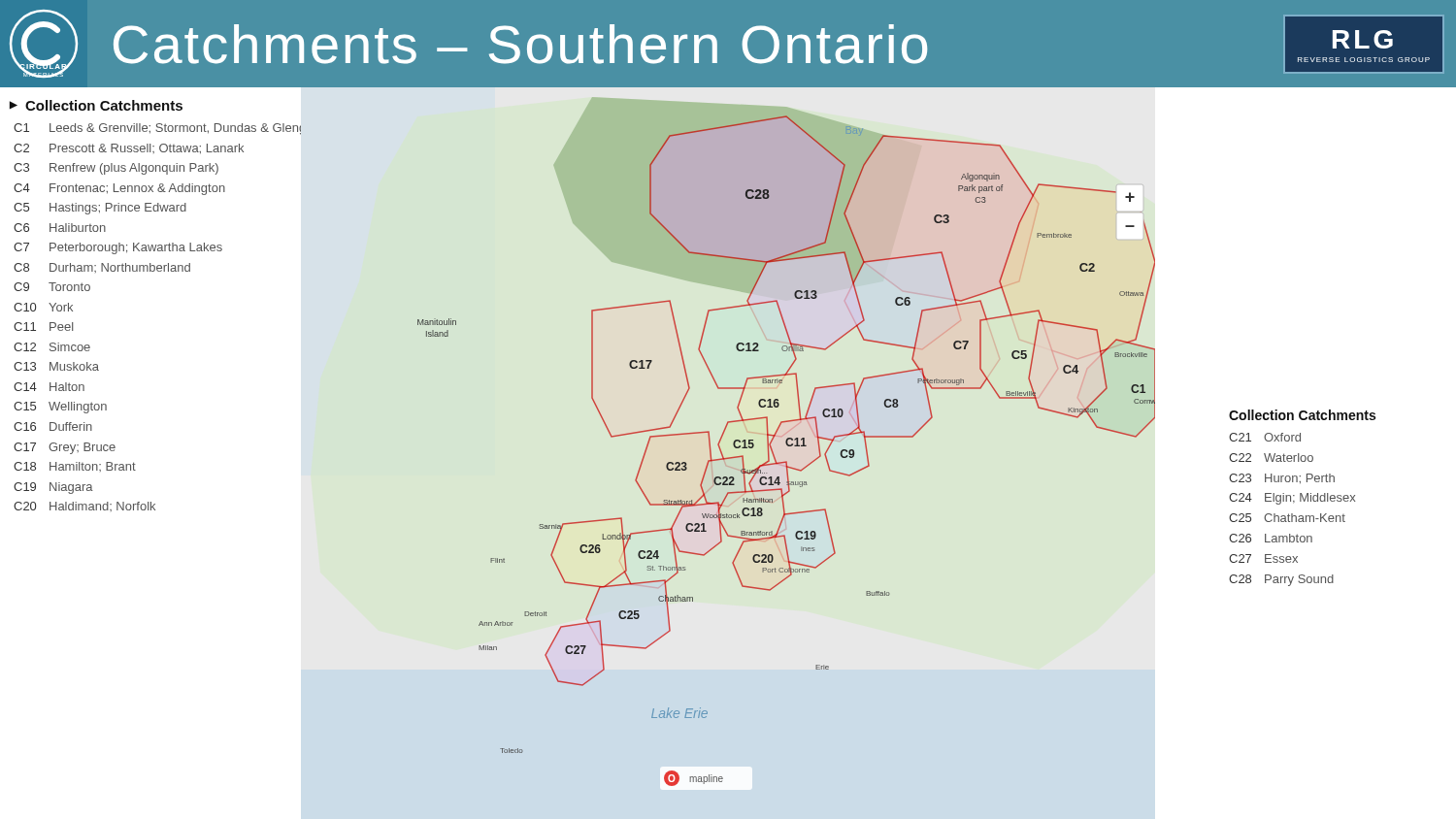Select the list item with the text "C23Huron; Perth"
1456x819 pixels.
[1280, 478]
